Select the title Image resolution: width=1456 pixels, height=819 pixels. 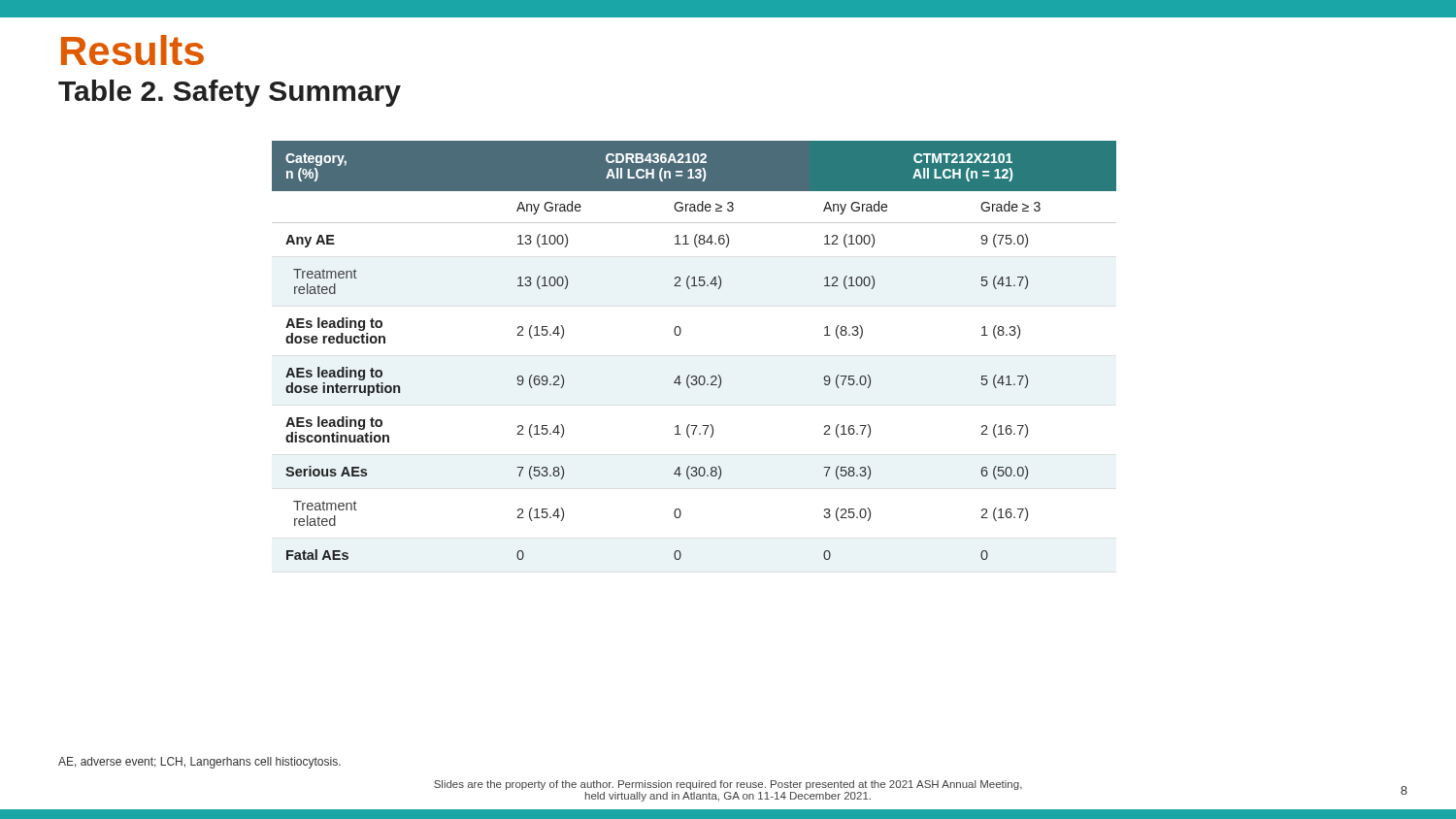click(230, 69)
